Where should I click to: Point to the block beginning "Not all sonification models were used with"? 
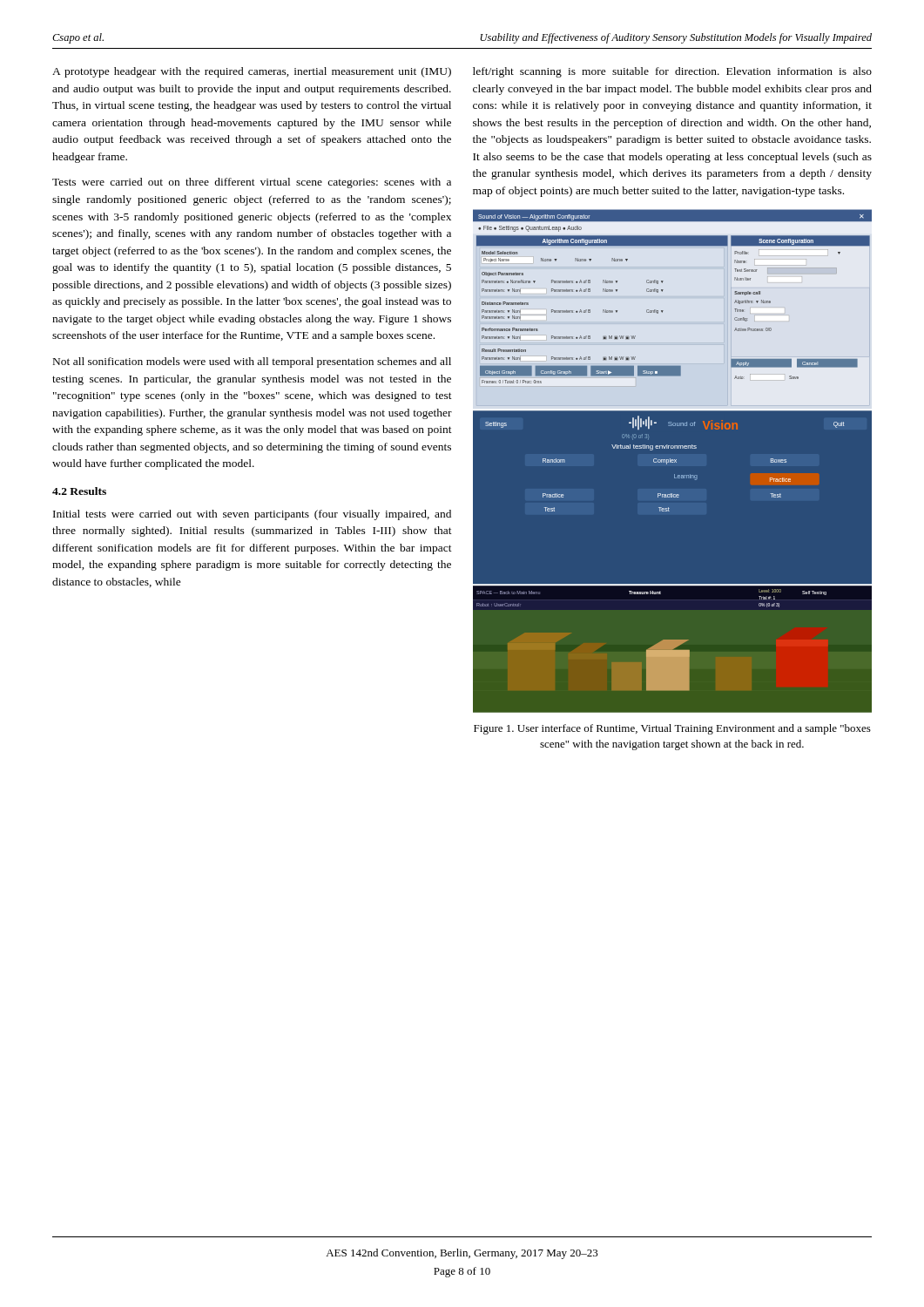(252, 413)
